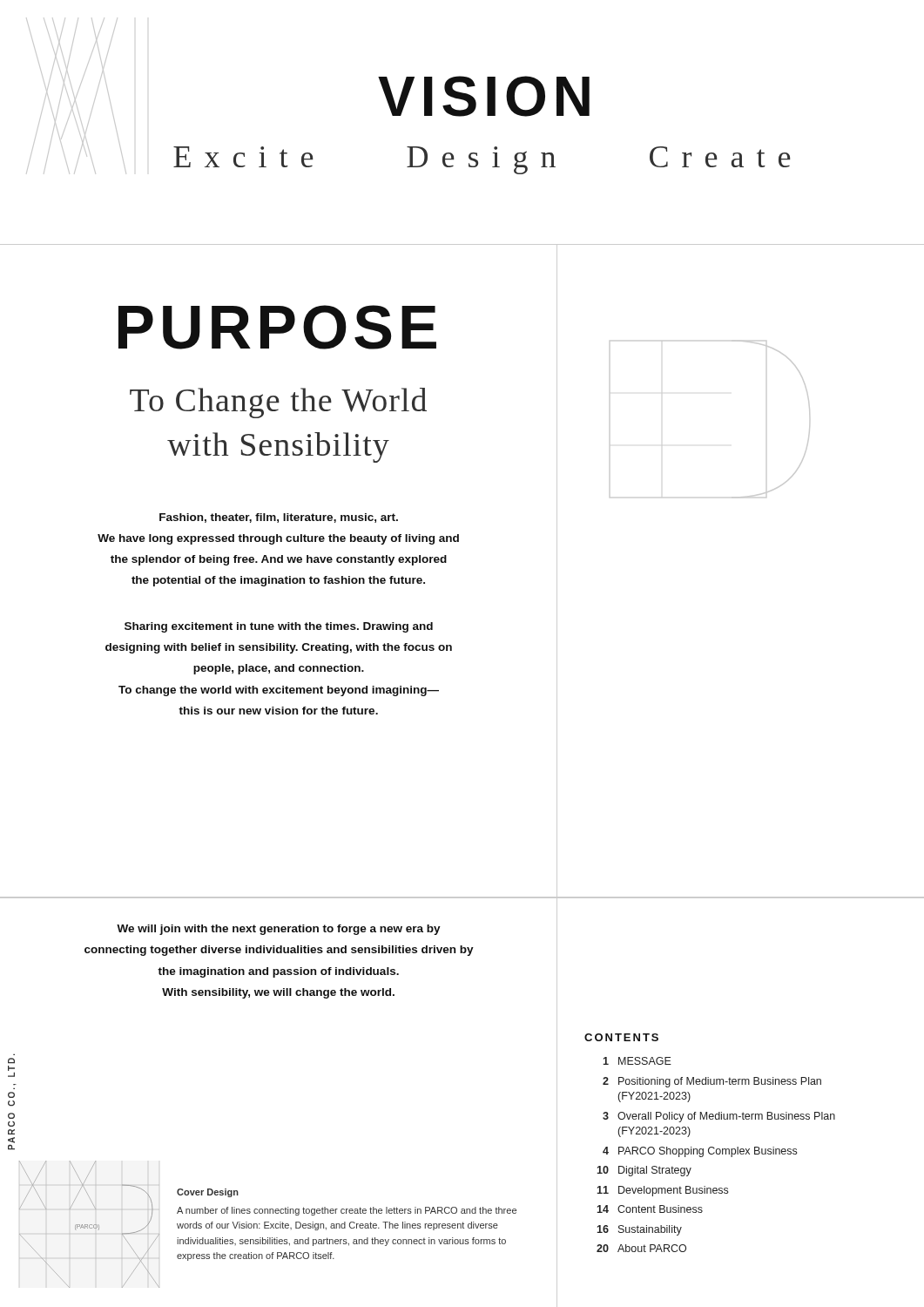924x1307 pixels.
Task: Click on the list item containing "20About PARCO"
Action: (x=636, y=1249)
